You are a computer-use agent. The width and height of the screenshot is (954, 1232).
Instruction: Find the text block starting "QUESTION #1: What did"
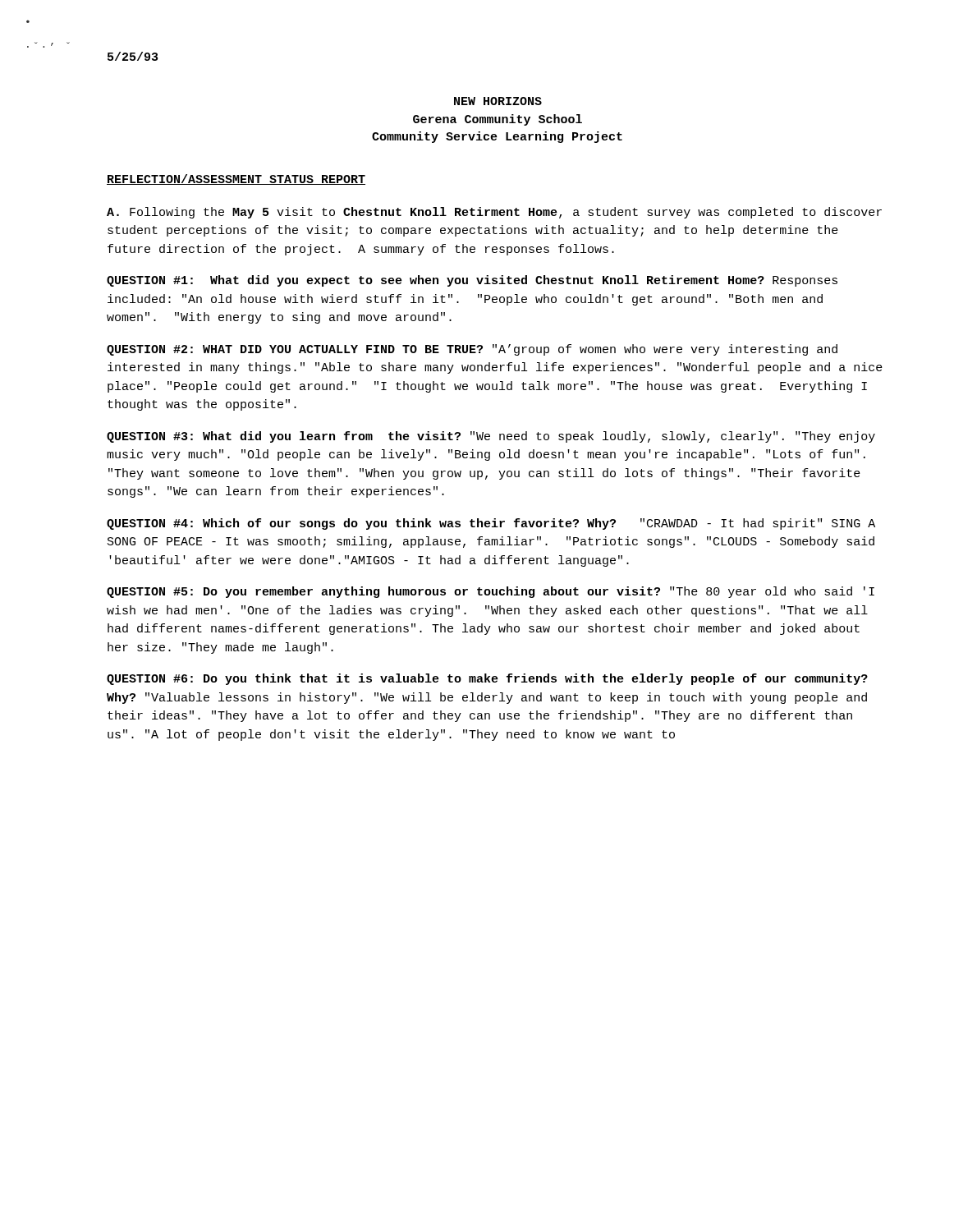coord(473,300)
